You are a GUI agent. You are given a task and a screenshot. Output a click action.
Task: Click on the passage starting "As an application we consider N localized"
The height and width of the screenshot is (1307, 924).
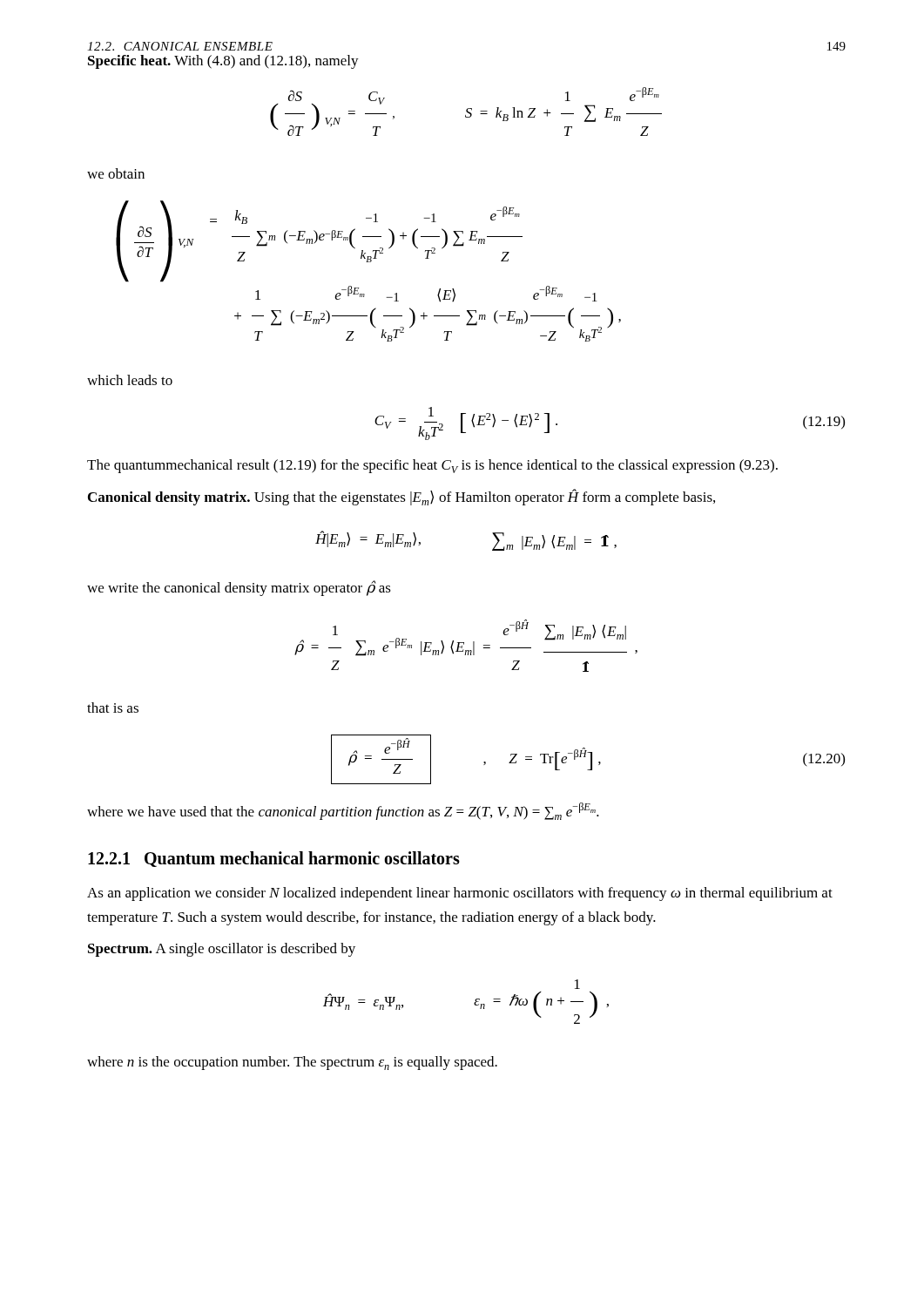pyautogui.click(x=460, y=905)
